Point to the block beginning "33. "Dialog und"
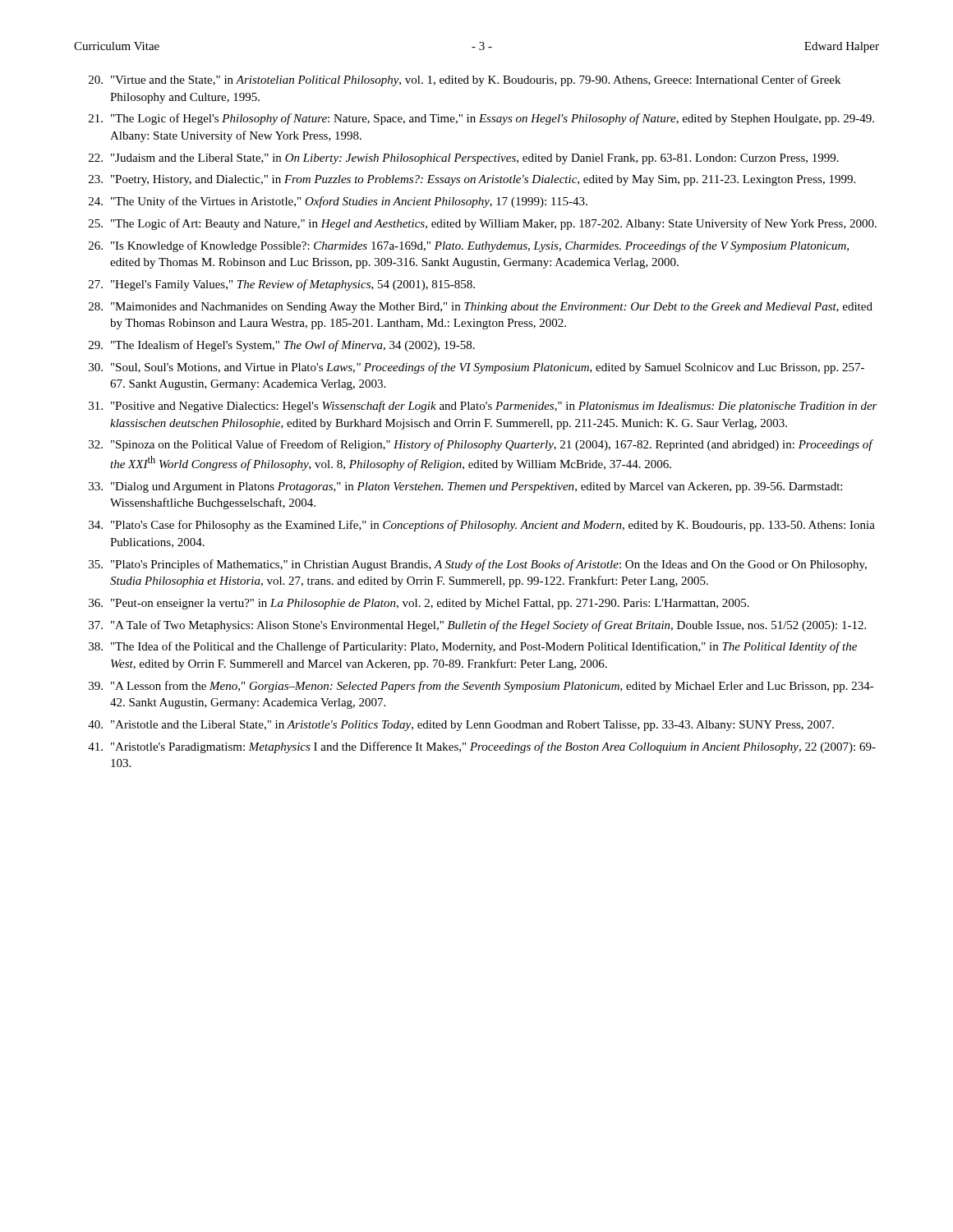The width and height of the screenshot is (953, 1232). [476, 495]
